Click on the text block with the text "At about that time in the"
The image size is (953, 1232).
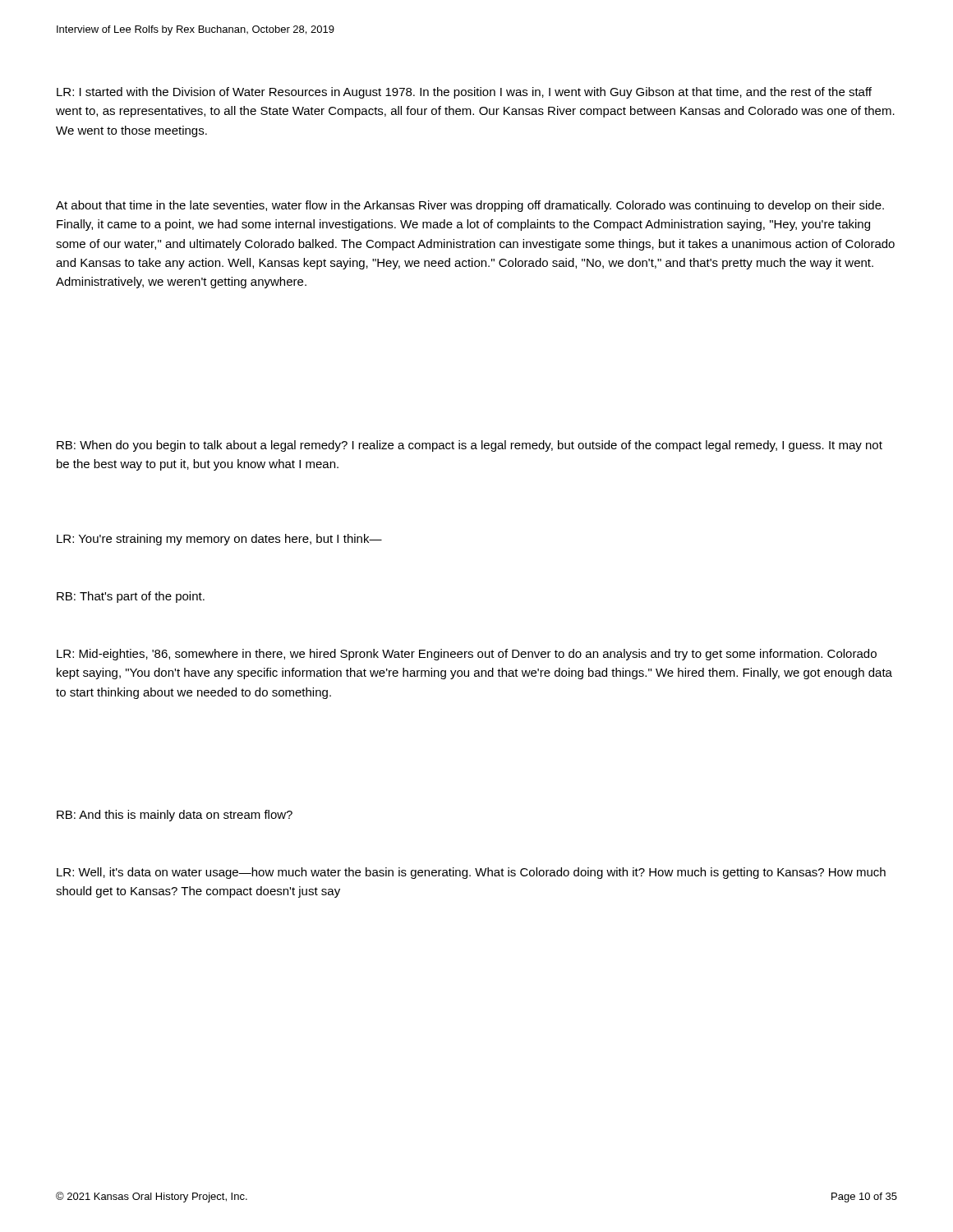(x=475, y=243)
